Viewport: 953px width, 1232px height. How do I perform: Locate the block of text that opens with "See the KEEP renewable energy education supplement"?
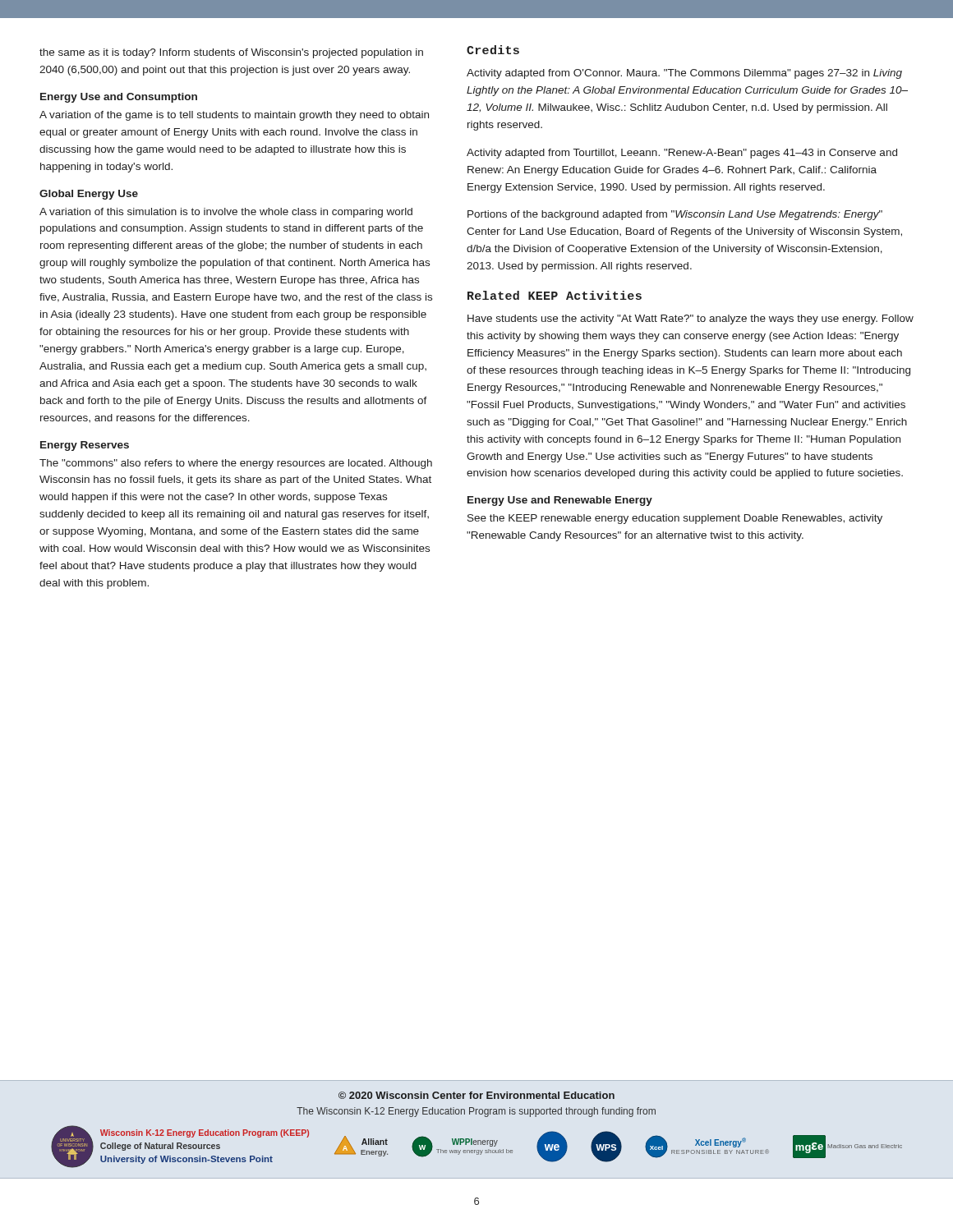tap(690, 527)
